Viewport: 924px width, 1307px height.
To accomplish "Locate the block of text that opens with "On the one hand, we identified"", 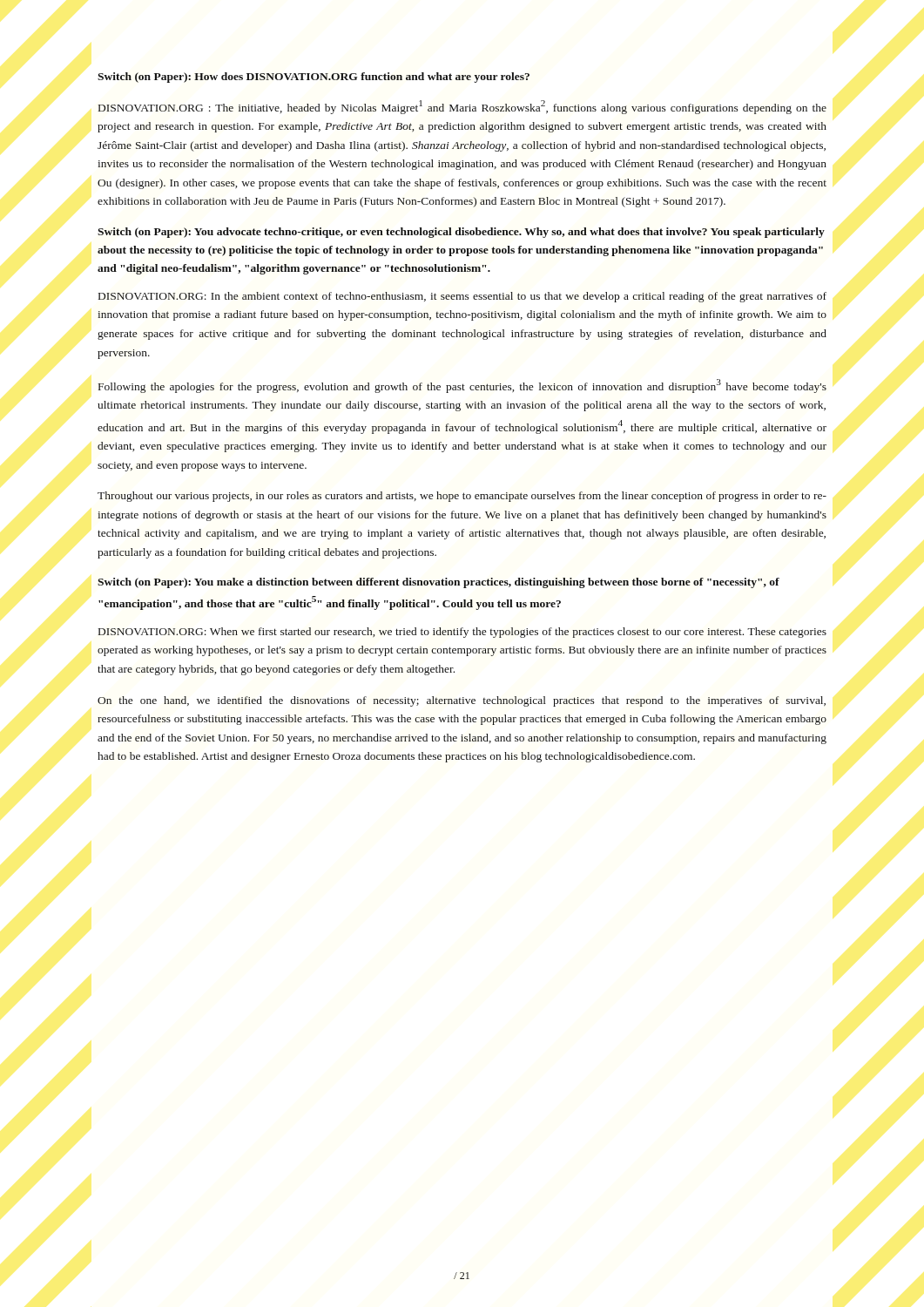I will (462, 728).
